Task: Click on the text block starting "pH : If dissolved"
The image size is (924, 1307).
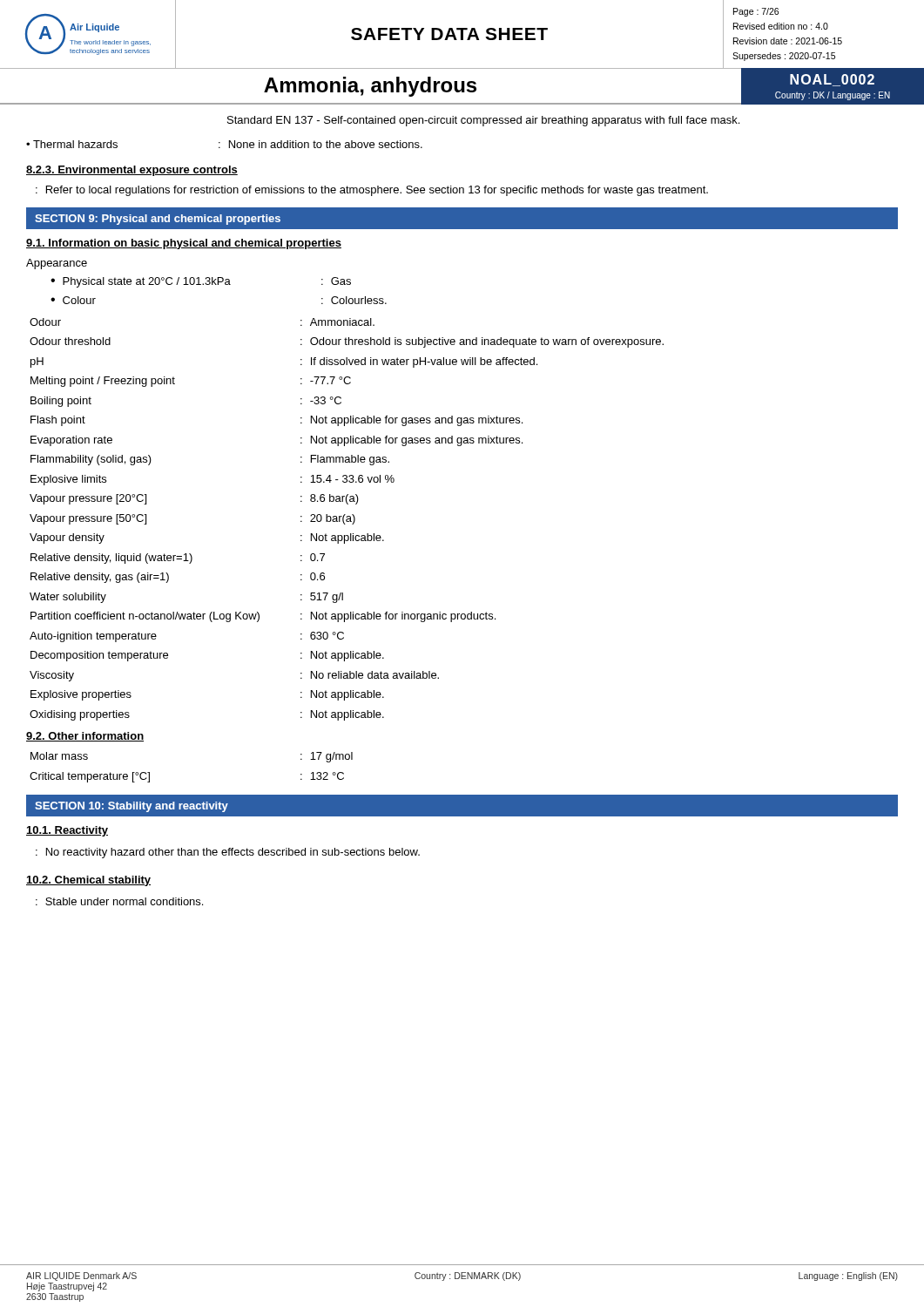Action: pos(40,361)
